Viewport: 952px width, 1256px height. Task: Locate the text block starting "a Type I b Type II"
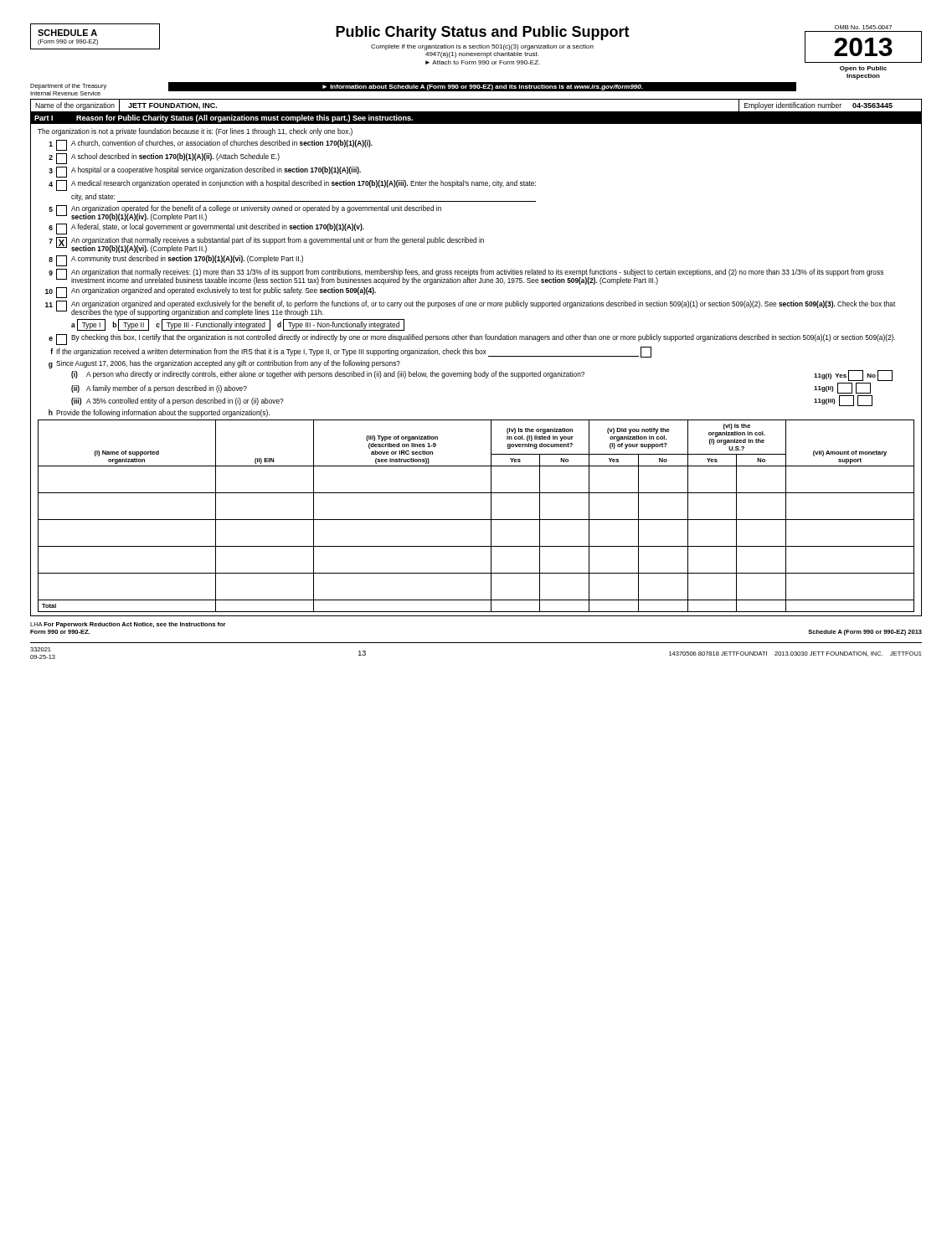(238, 325)
